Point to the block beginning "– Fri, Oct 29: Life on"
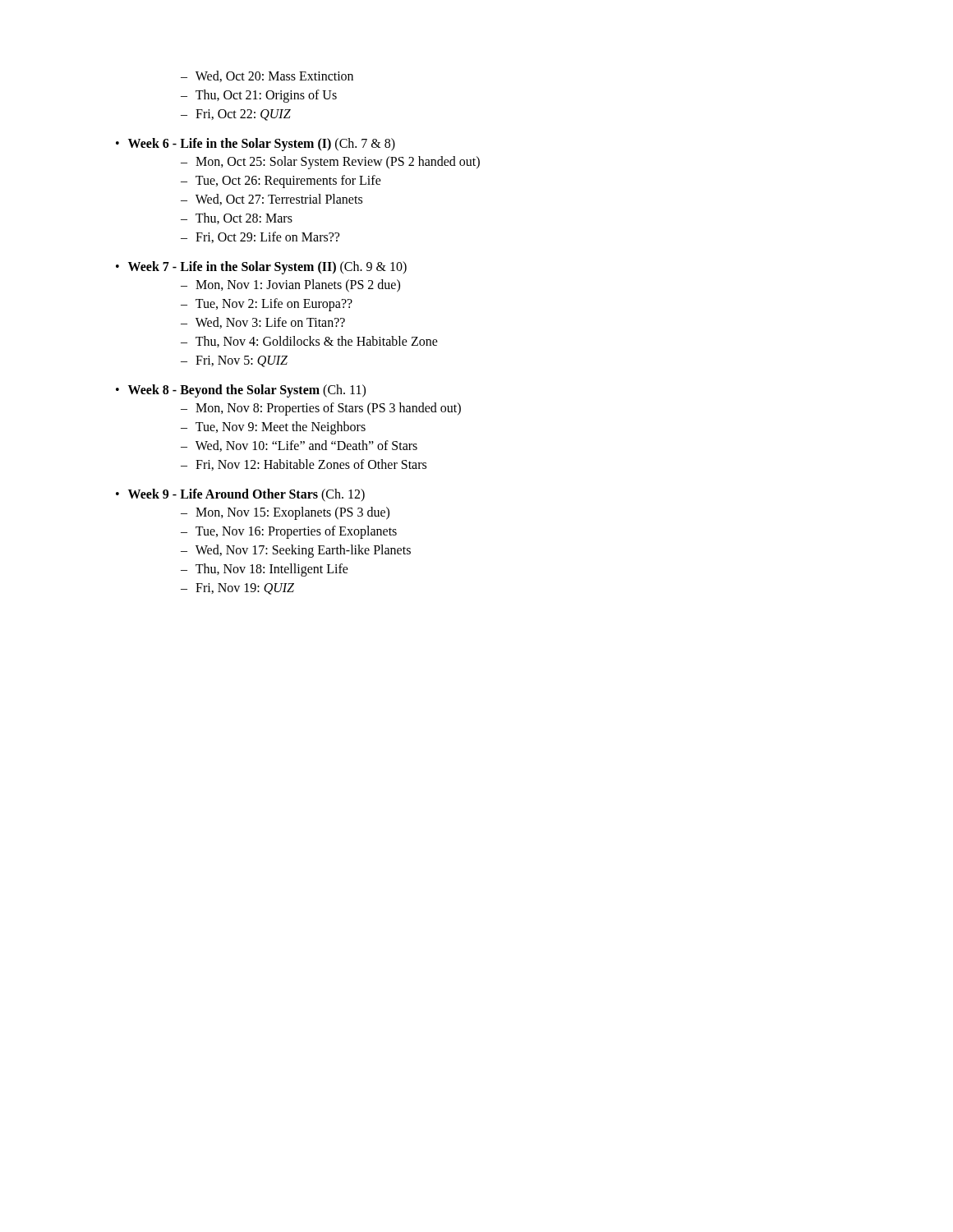This screenshot has height=1232, width=953. pos(260,237)
